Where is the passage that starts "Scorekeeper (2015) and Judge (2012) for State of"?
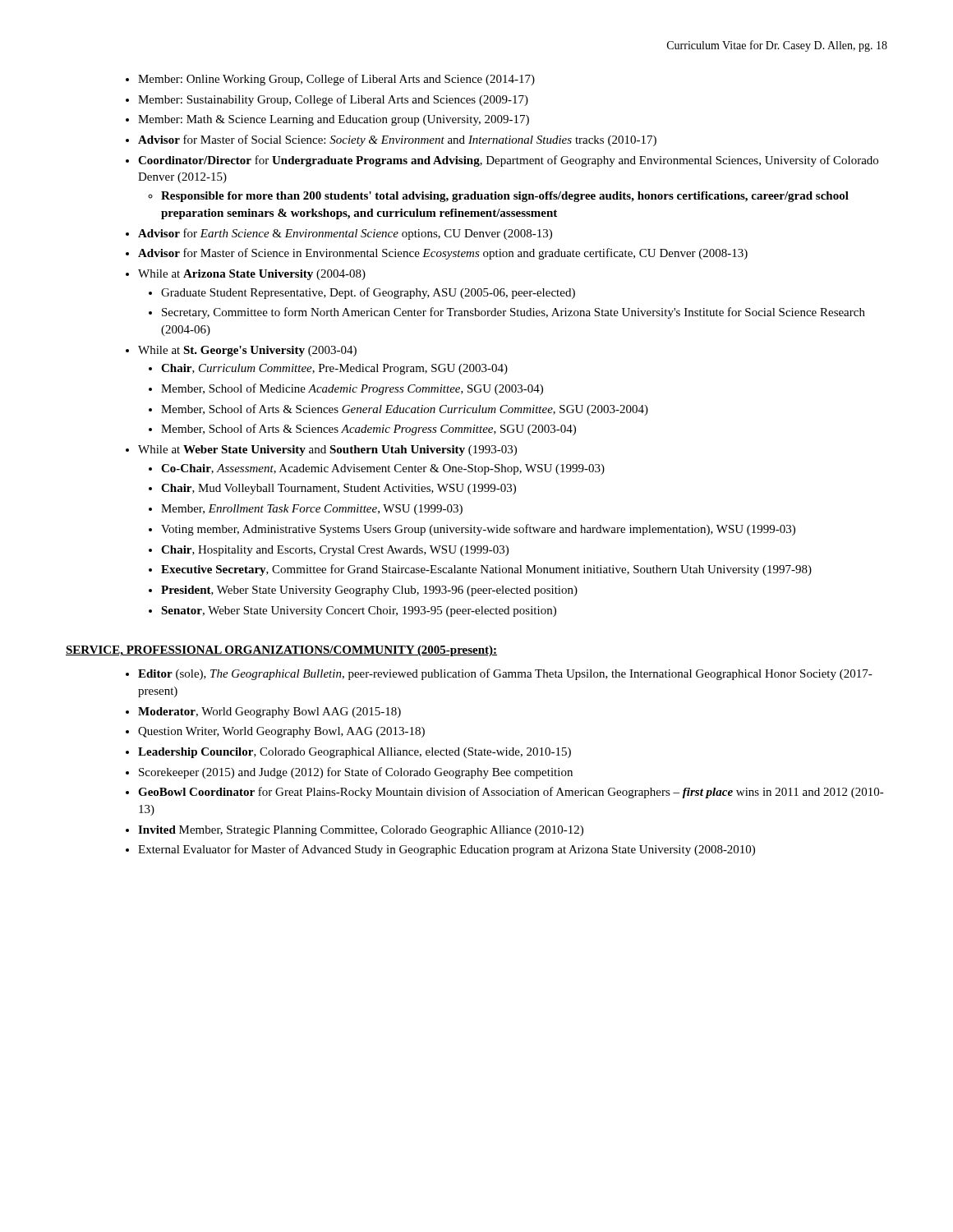This screenshot has width=953, height=1232. coord(513,772)
